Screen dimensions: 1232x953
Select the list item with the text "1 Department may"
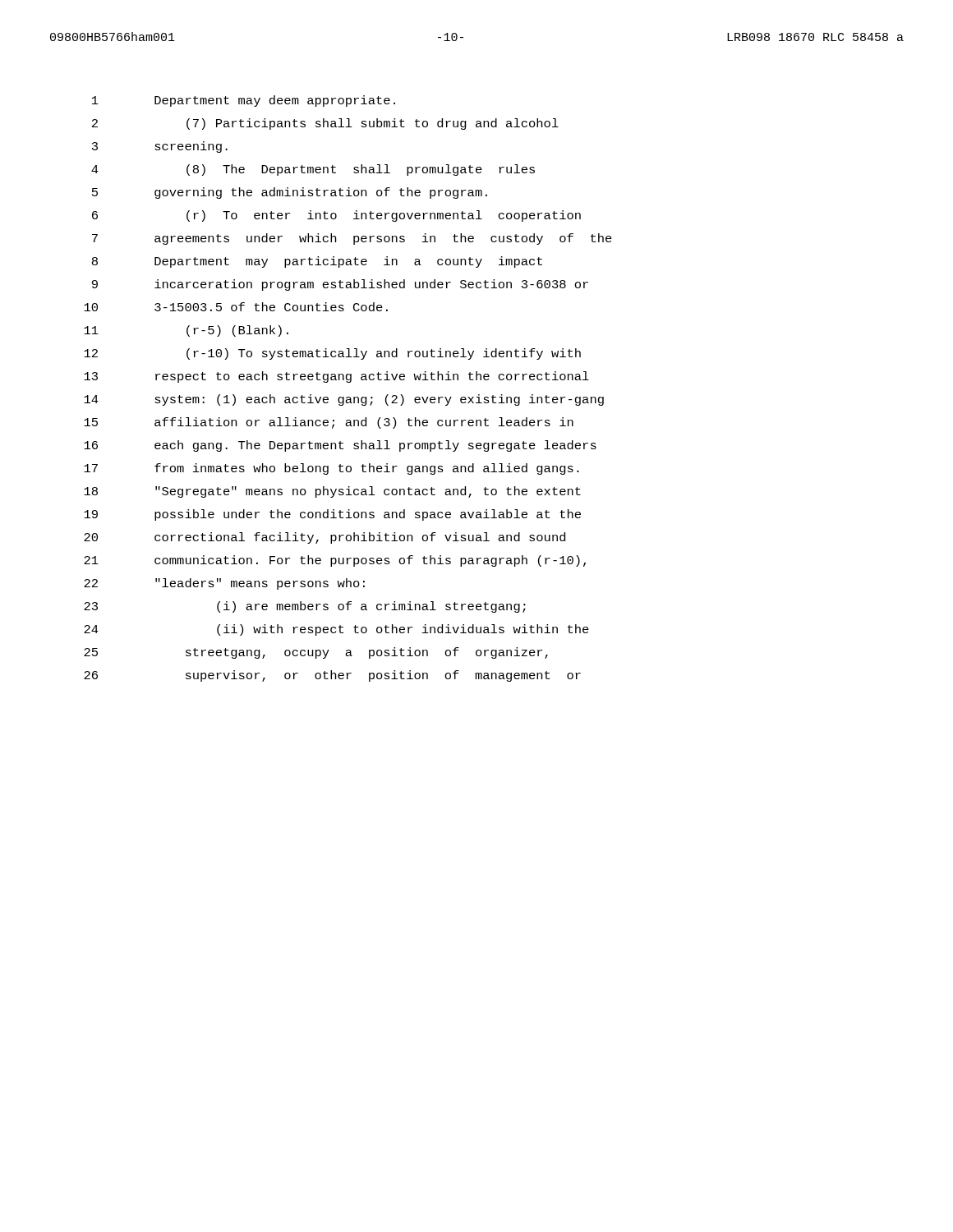[x=244, y=101]
